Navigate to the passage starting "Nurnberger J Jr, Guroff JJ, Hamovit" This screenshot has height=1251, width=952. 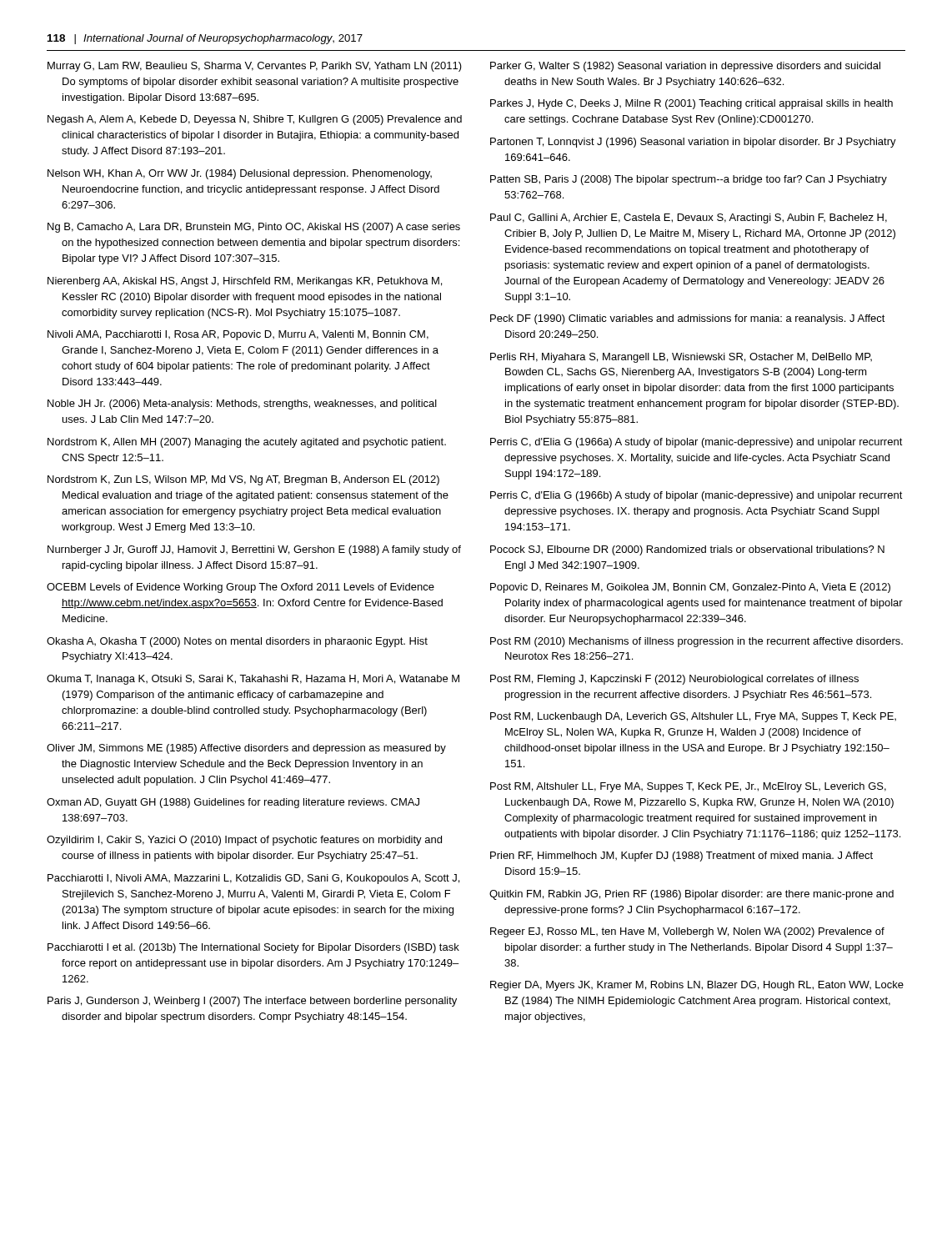coord(254,557)
